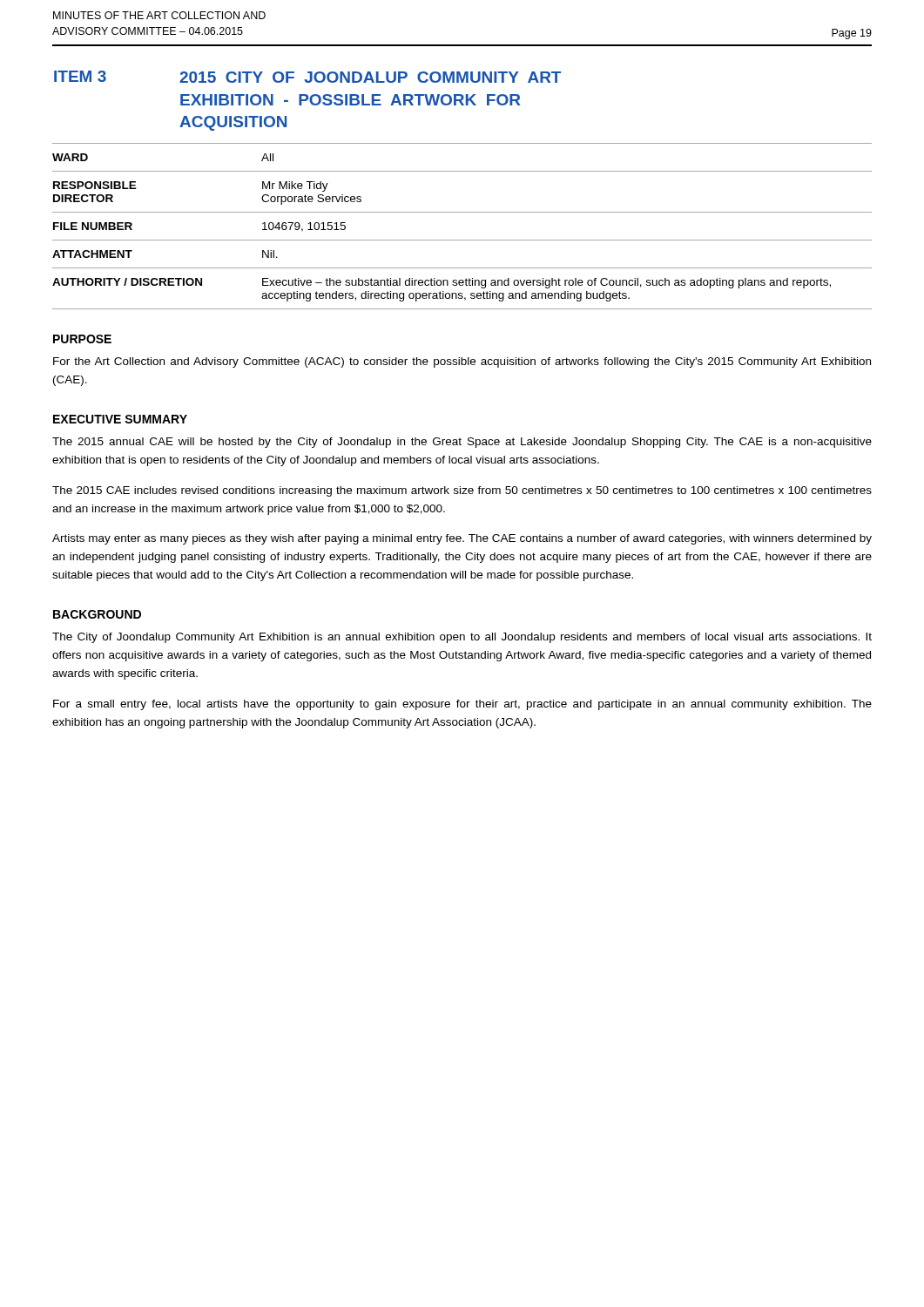Locate the table with the text "RESPONSIBLE DIRECTOR"

(x=462, y=226)
